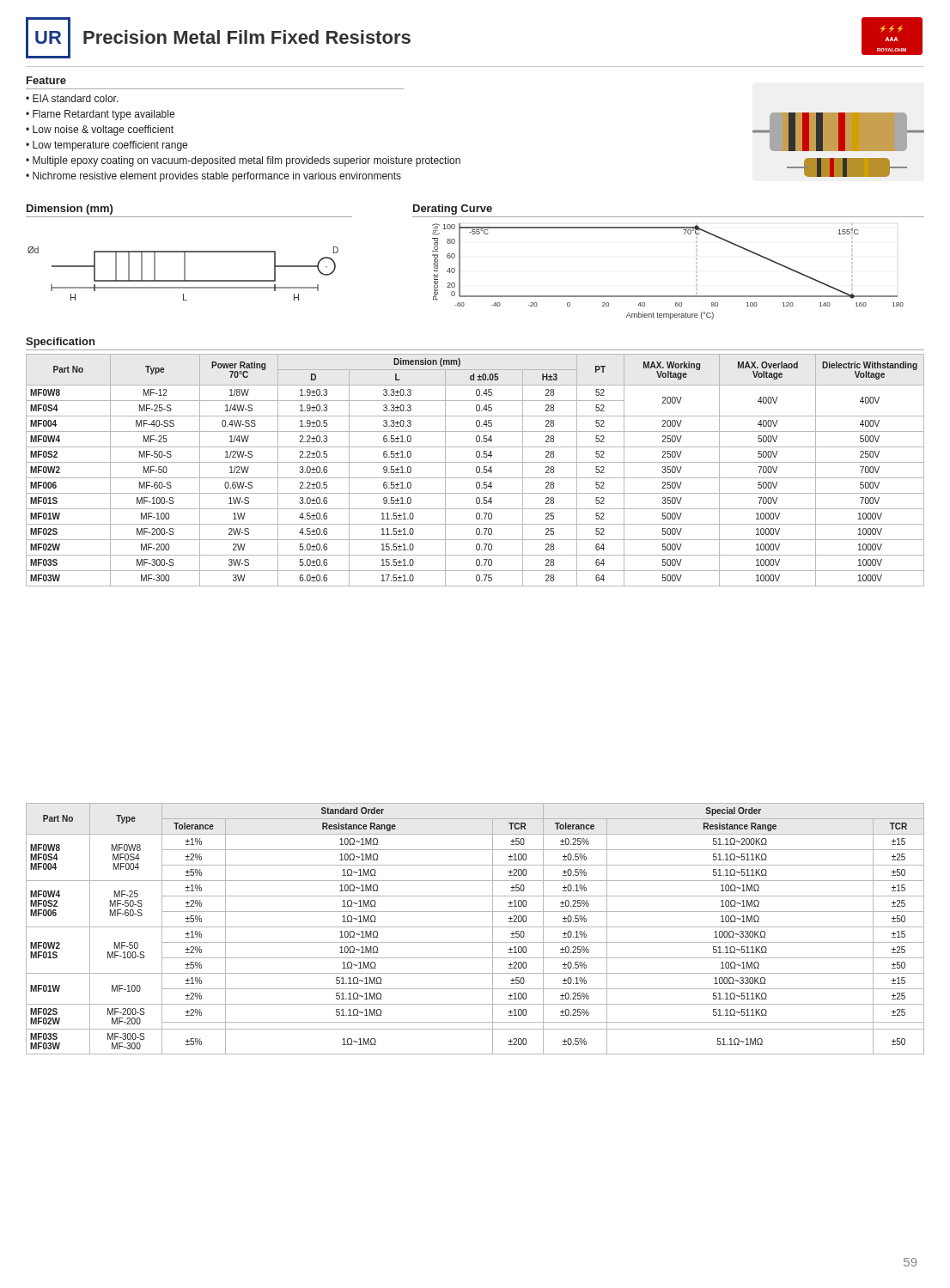This screenshot has height=1288, width=950.
Task: Select the block starting "Dimension (mm)"
Action: point(189,210)
